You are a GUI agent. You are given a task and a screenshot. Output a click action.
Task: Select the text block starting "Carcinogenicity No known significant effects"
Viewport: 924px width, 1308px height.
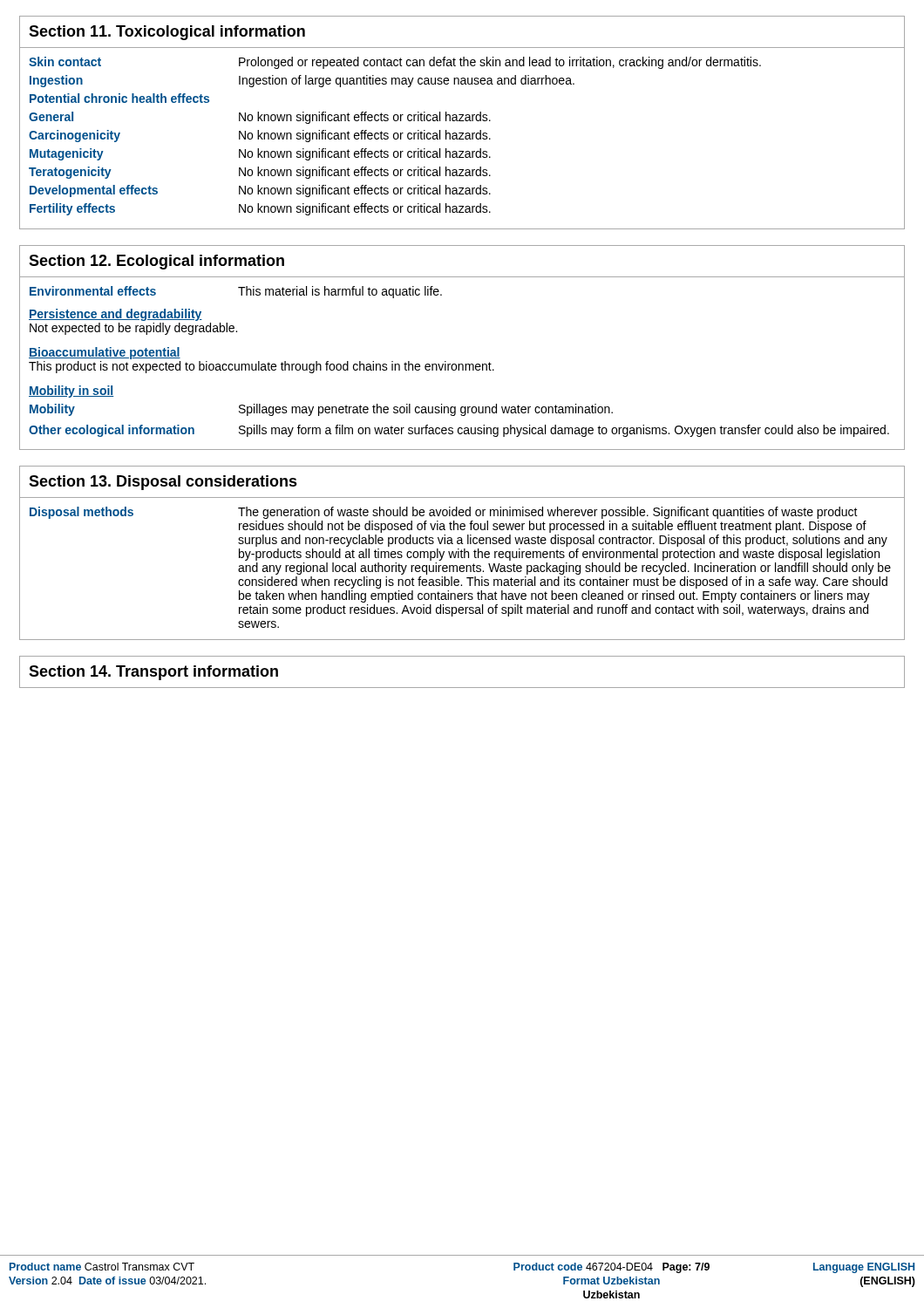[462, 135]
